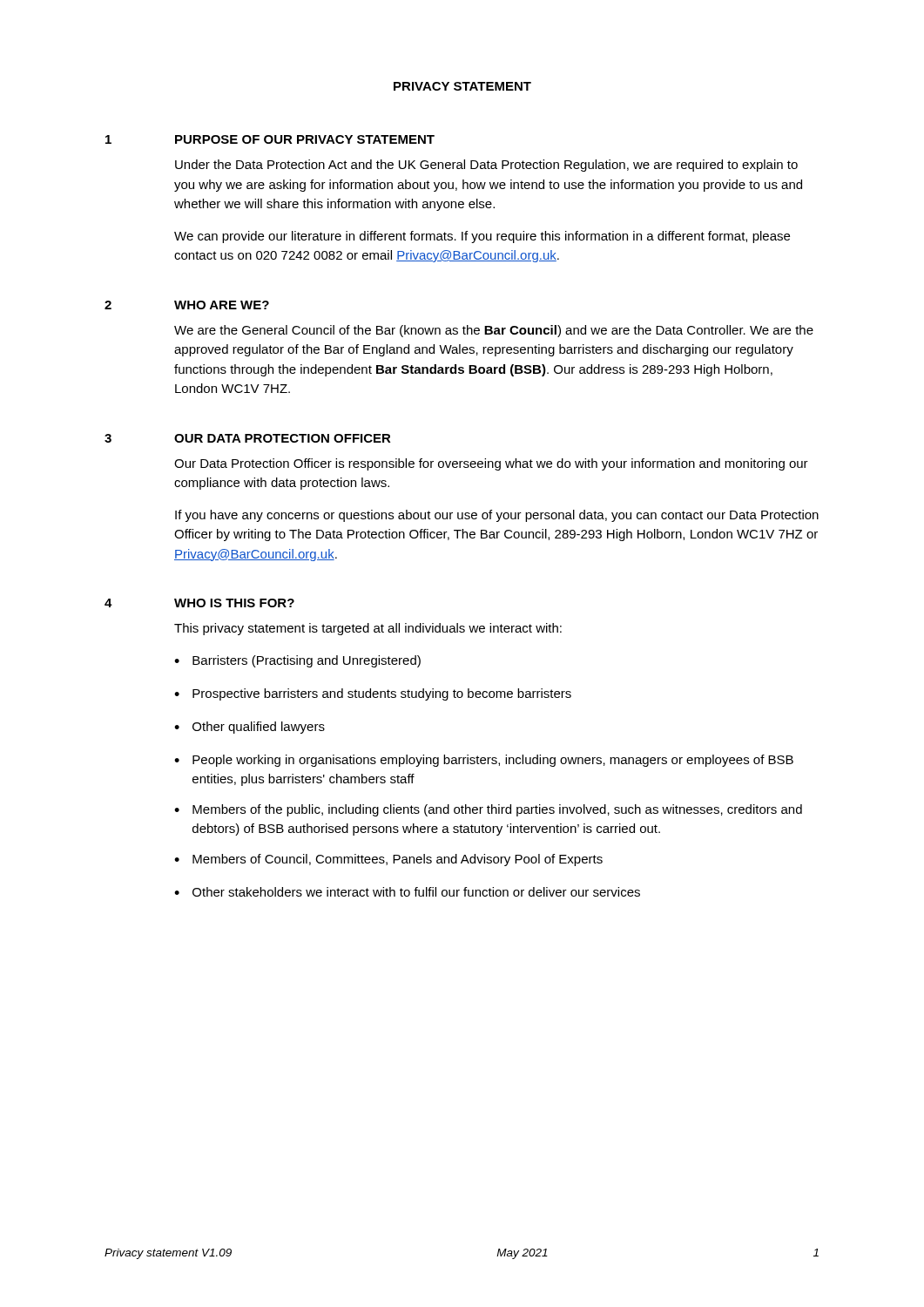The height and width of the screenshot is (1307, 924).
Task: Select the list item containing "Prospective barristers and students"
Action: [x=382, y=693]
